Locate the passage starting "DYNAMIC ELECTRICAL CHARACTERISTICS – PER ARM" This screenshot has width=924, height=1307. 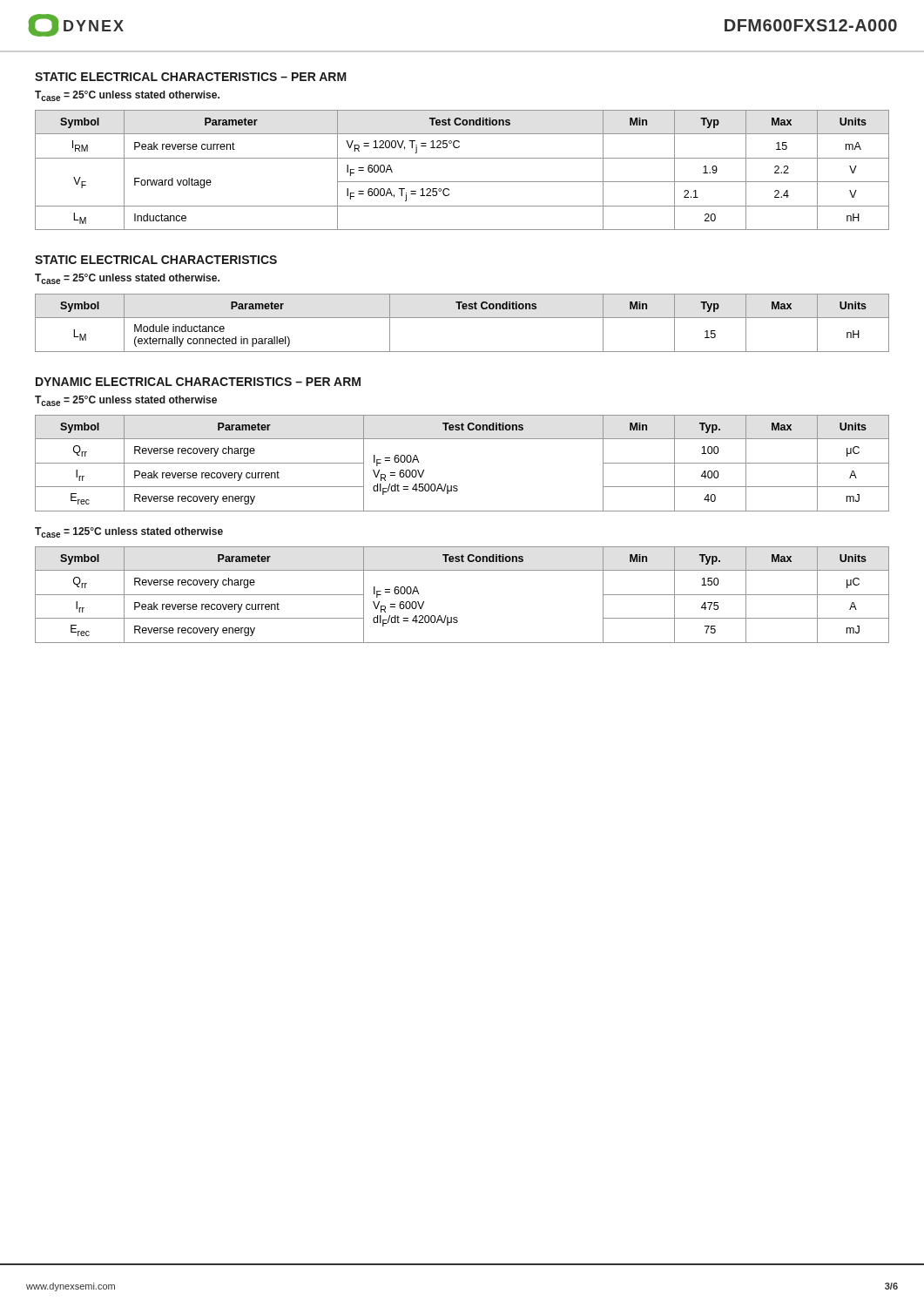coord(198,381)
